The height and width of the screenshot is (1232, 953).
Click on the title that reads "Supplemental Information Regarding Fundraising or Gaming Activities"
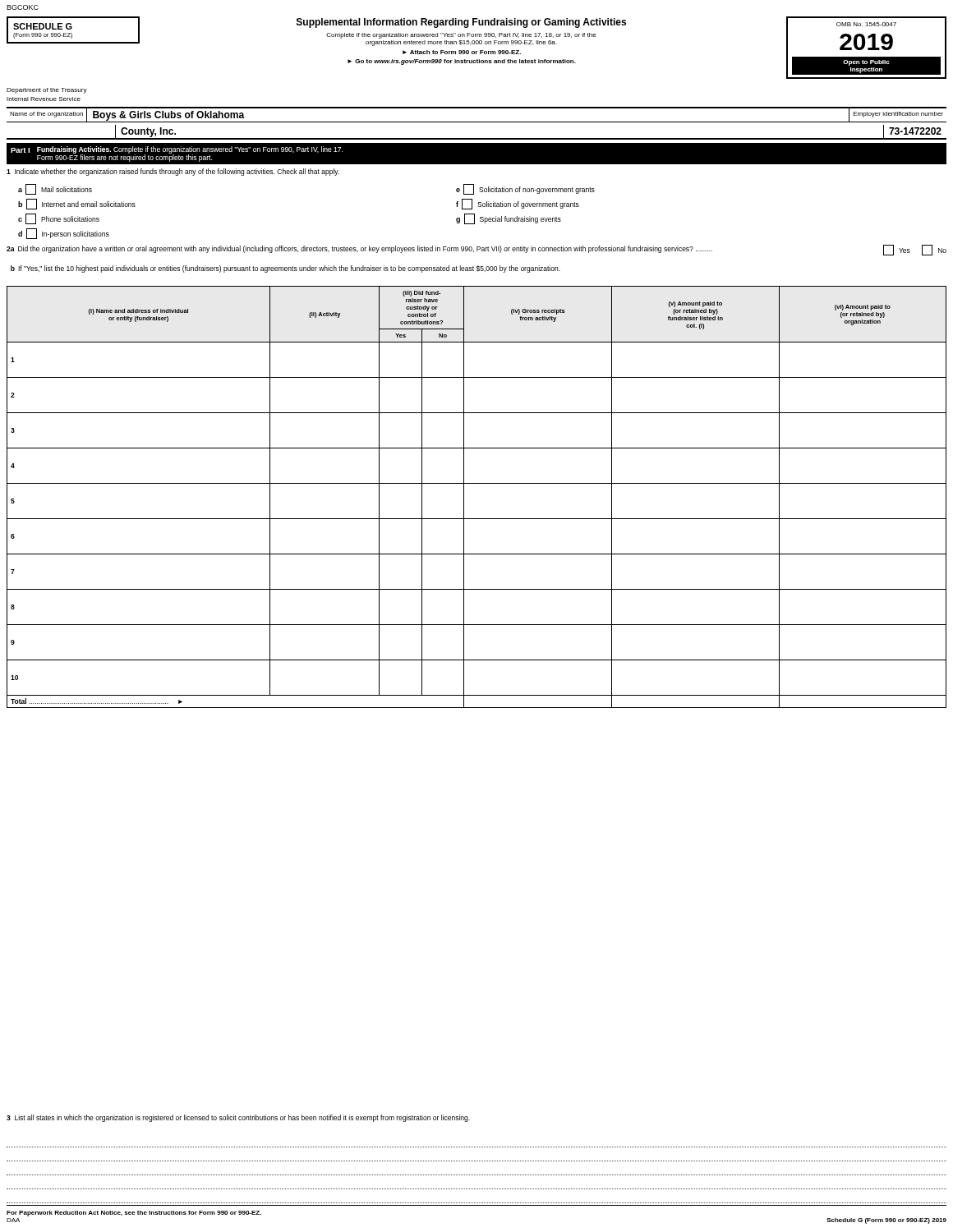coord(461,41)
